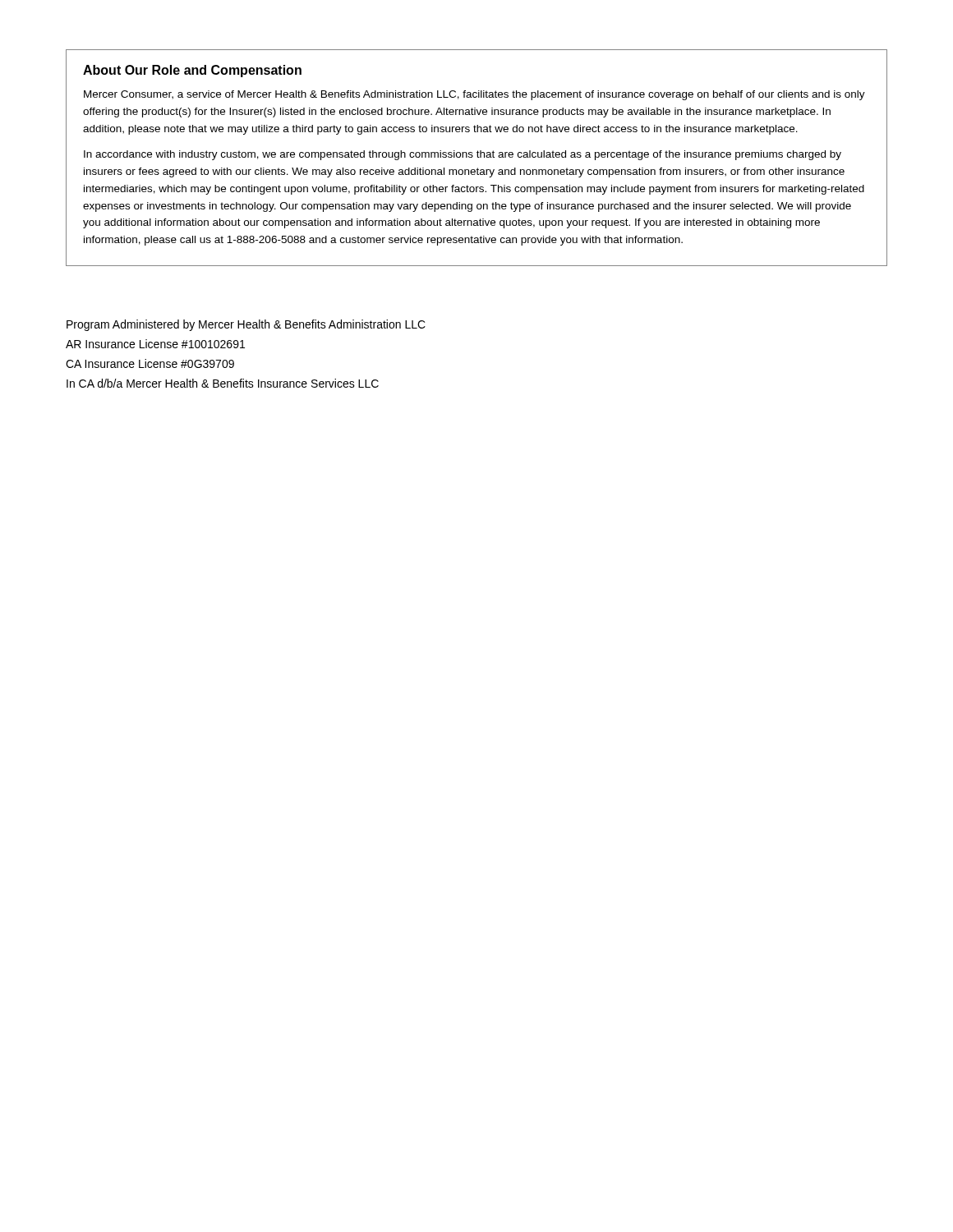
Task: Click on the passage starting "In accordance with industry"
Action: (474, 197)
